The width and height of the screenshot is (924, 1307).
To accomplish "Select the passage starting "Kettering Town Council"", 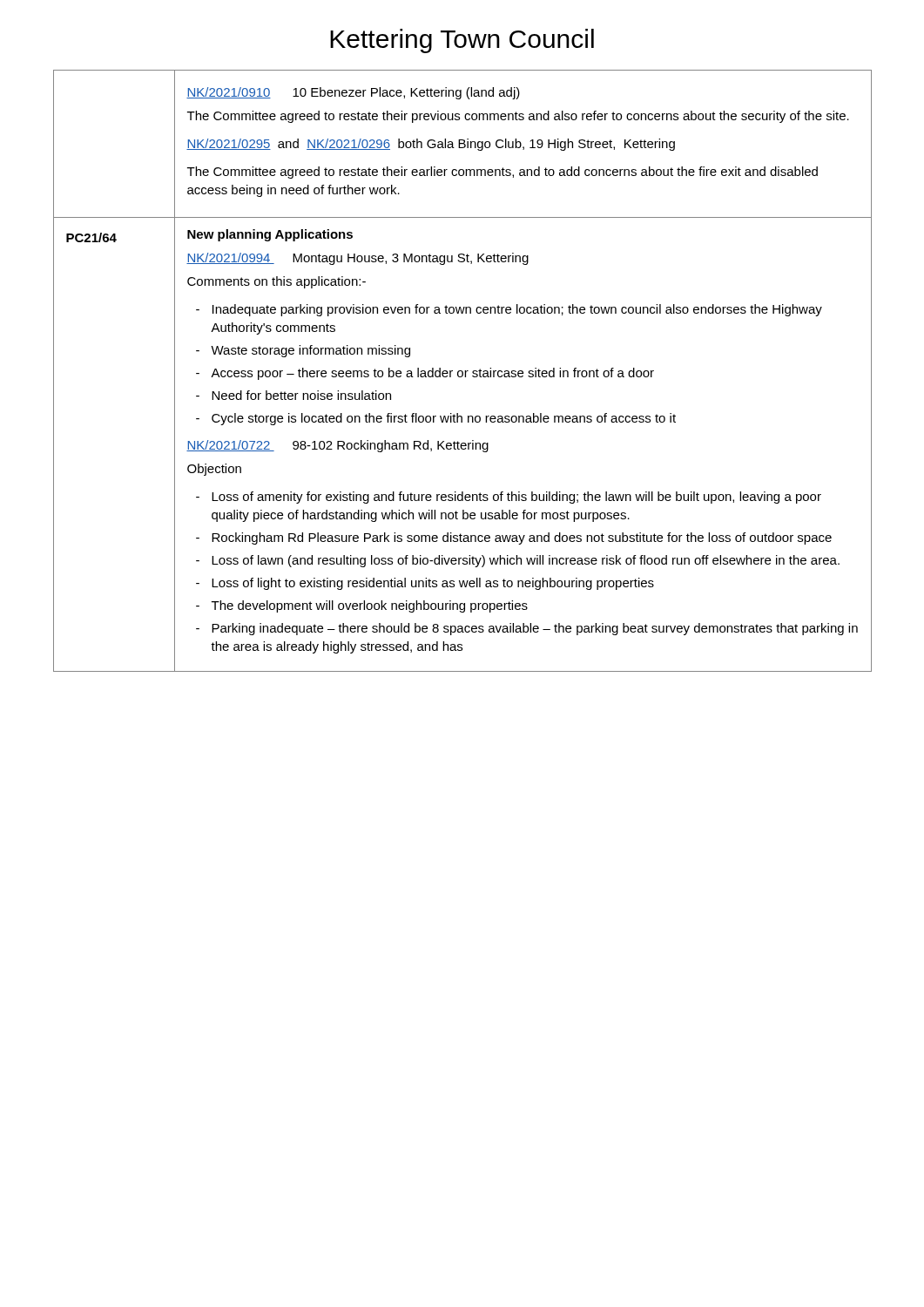I will 462,39.
